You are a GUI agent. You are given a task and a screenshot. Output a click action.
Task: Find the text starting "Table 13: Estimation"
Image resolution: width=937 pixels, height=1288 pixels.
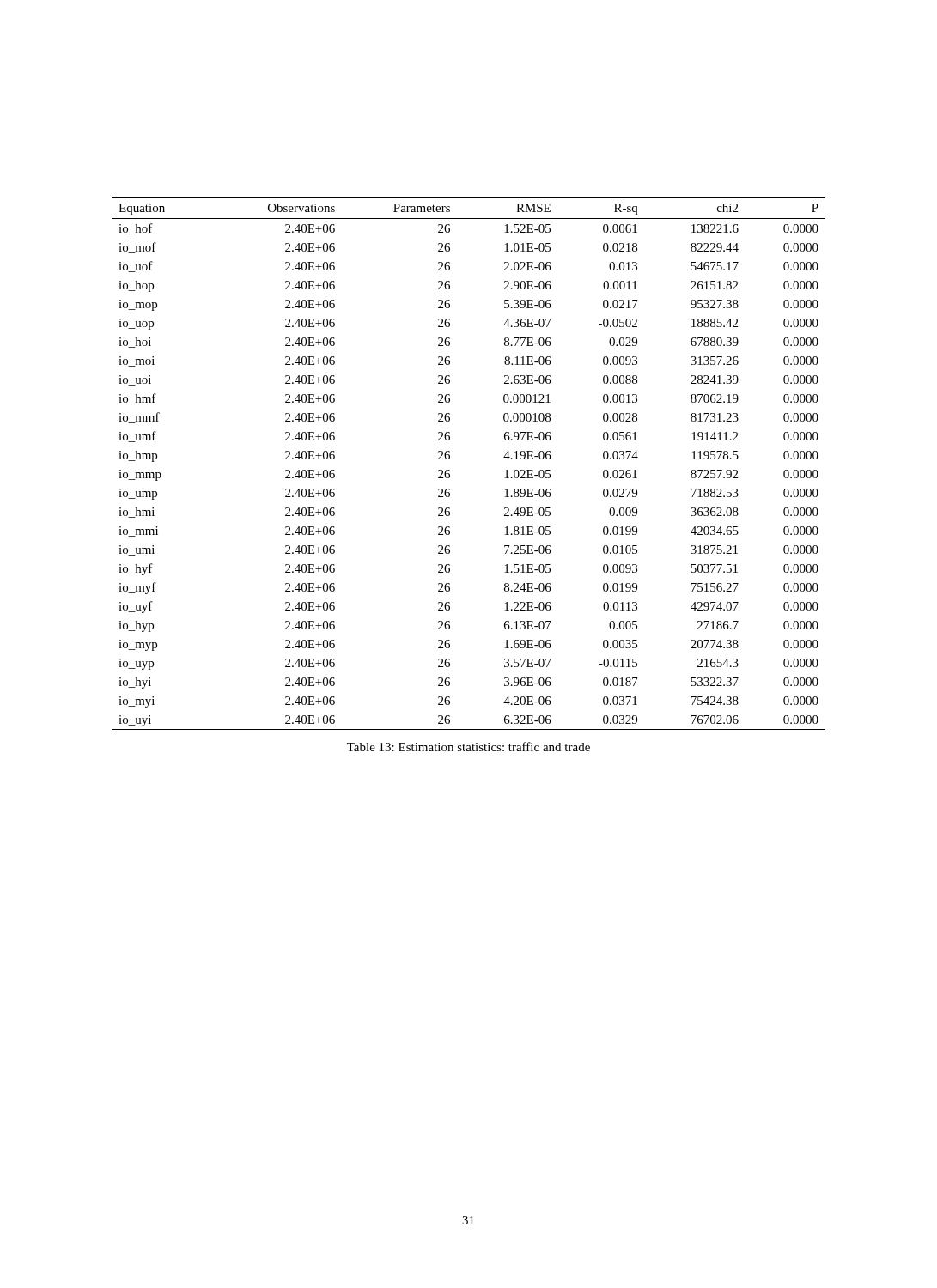[x=468, y=747]
